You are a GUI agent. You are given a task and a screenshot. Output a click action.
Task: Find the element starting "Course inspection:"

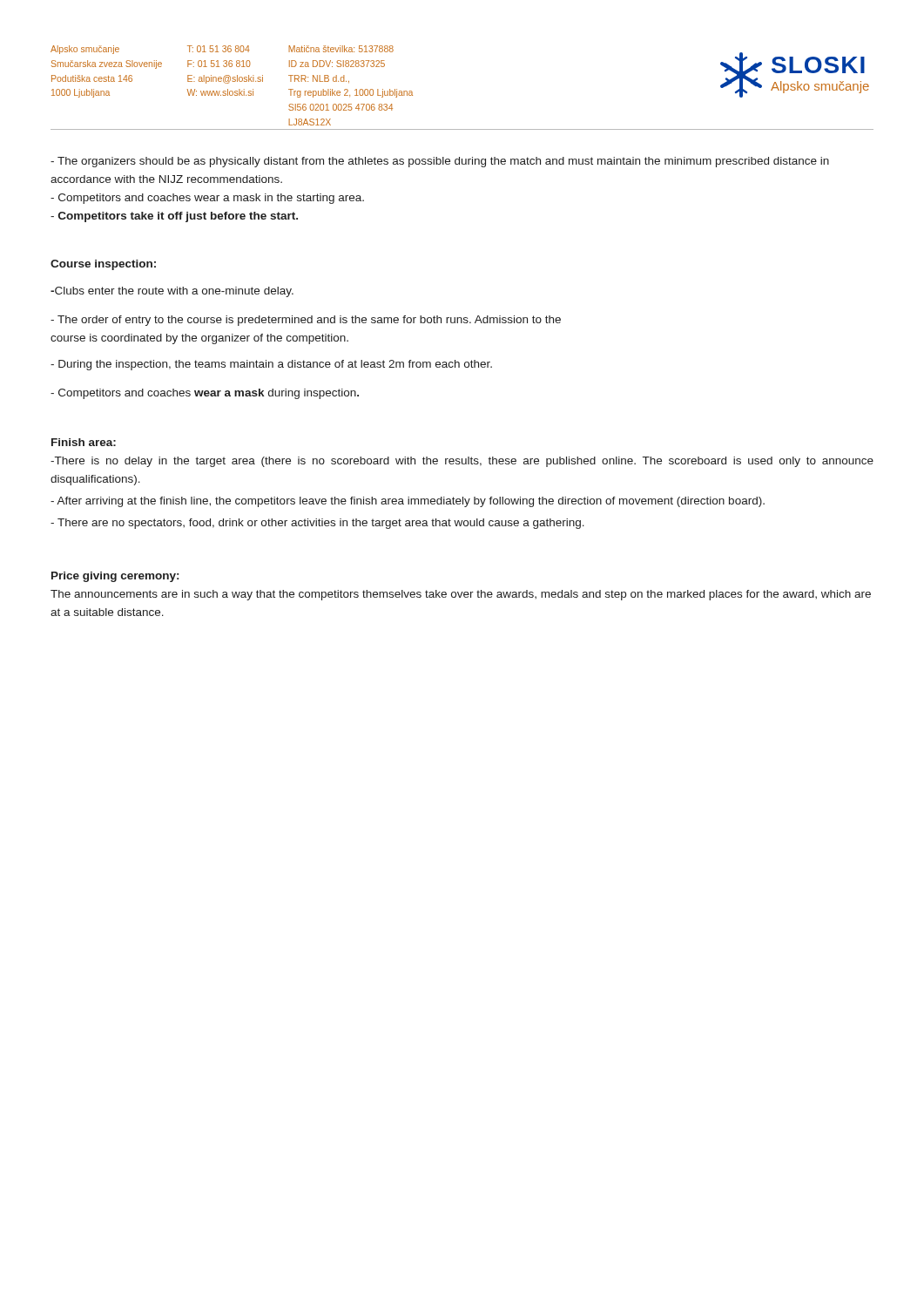pyautogui.click(x=104, y=263)
